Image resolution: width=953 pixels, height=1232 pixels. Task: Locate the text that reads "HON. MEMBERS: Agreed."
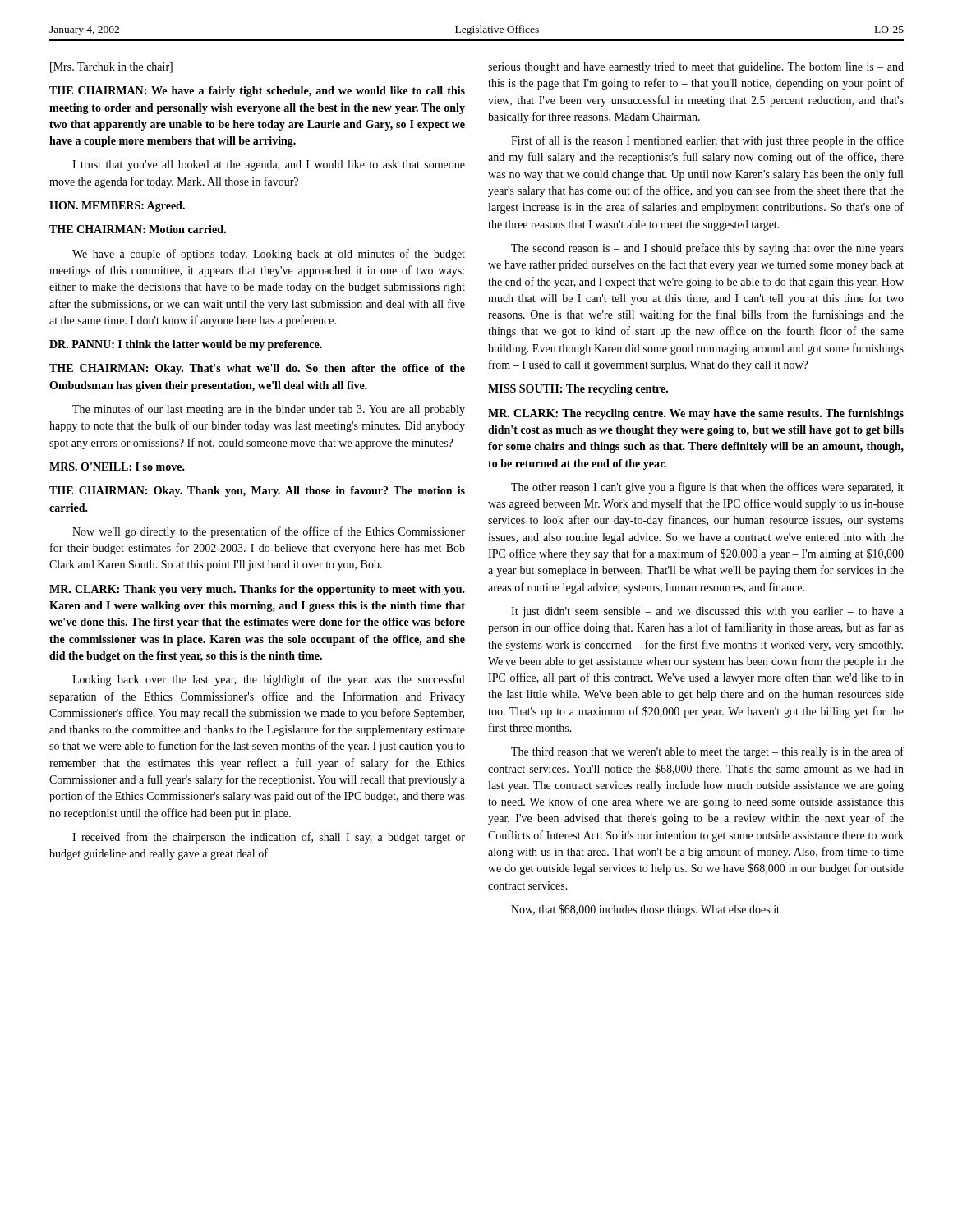click(x=117, y=206)
